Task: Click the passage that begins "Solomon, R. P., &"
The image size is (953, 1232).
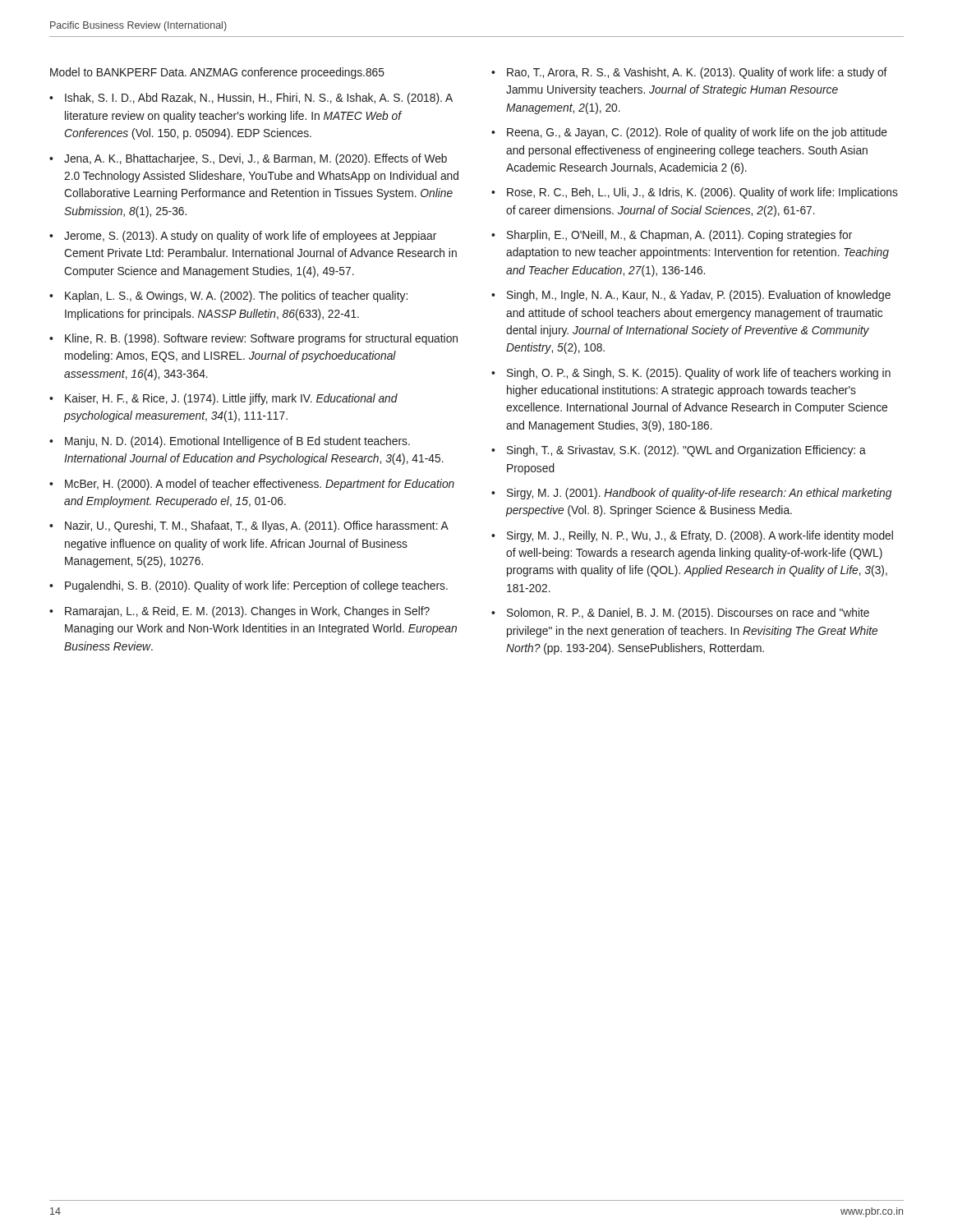Action: (x=692, y=631)
